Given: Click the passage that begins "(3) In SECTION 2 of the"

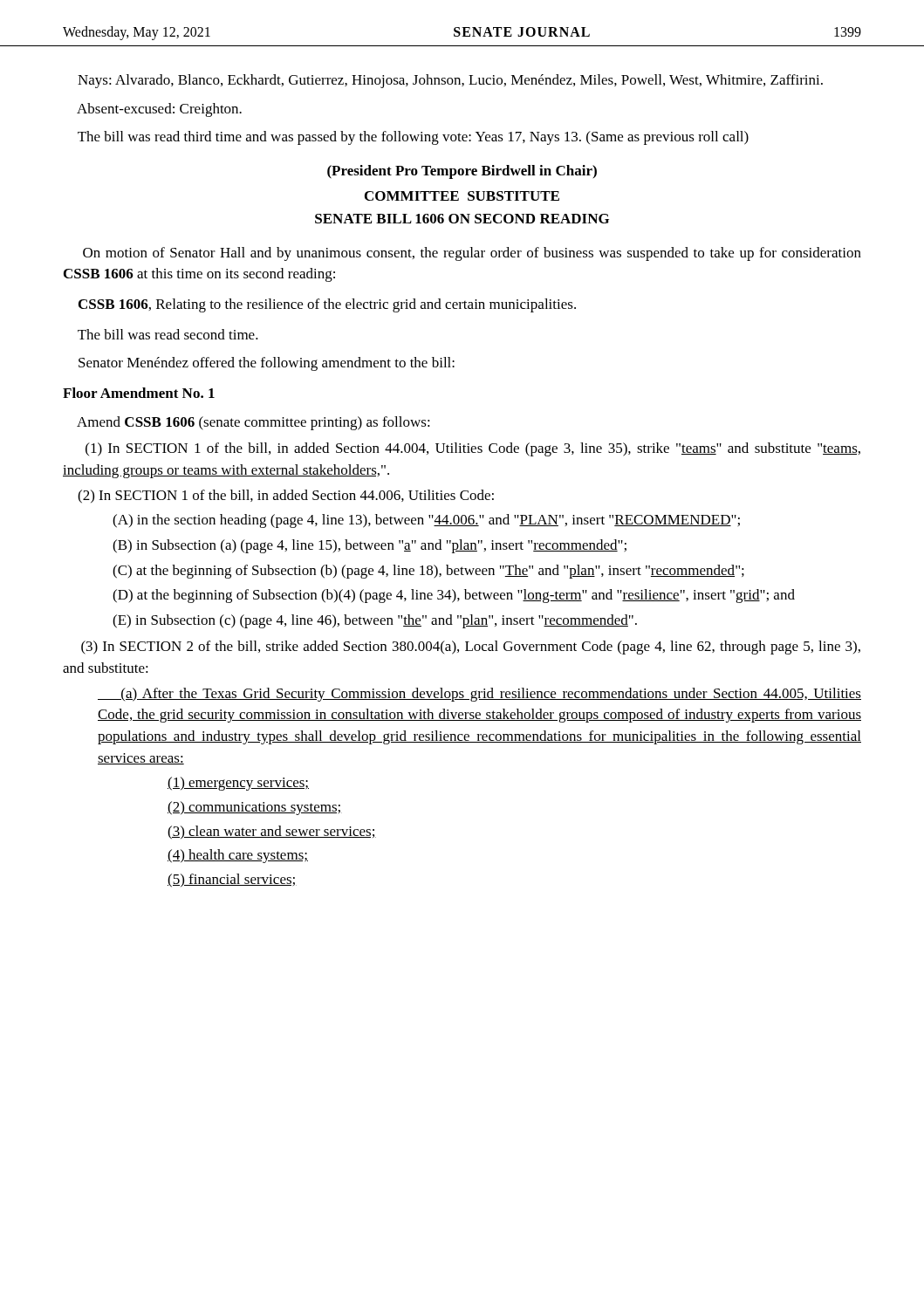Looking at the screenshot, I should tap(462, 657).
